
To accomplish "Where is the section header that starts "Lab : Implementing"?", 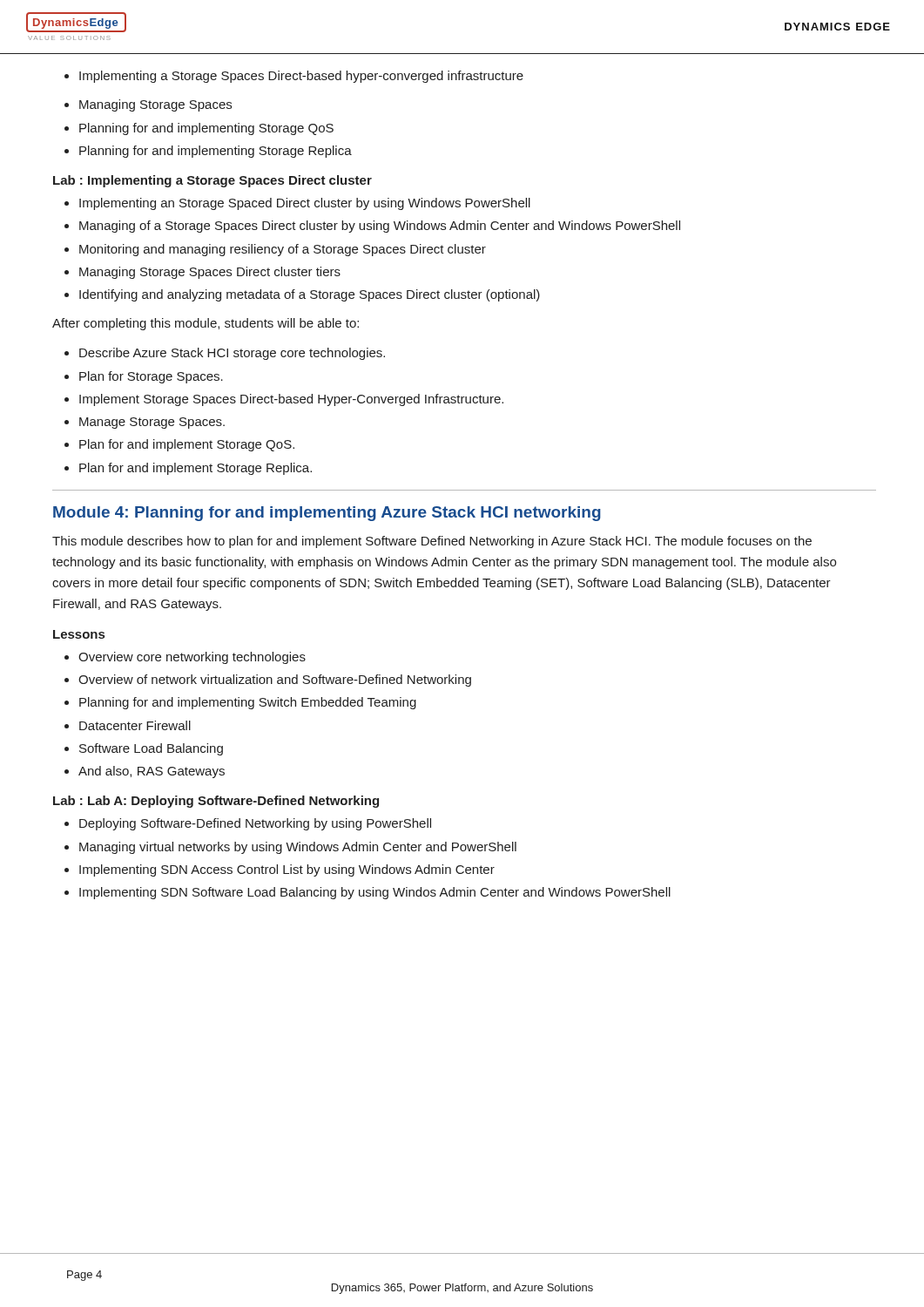I will [x=212, y=180].
